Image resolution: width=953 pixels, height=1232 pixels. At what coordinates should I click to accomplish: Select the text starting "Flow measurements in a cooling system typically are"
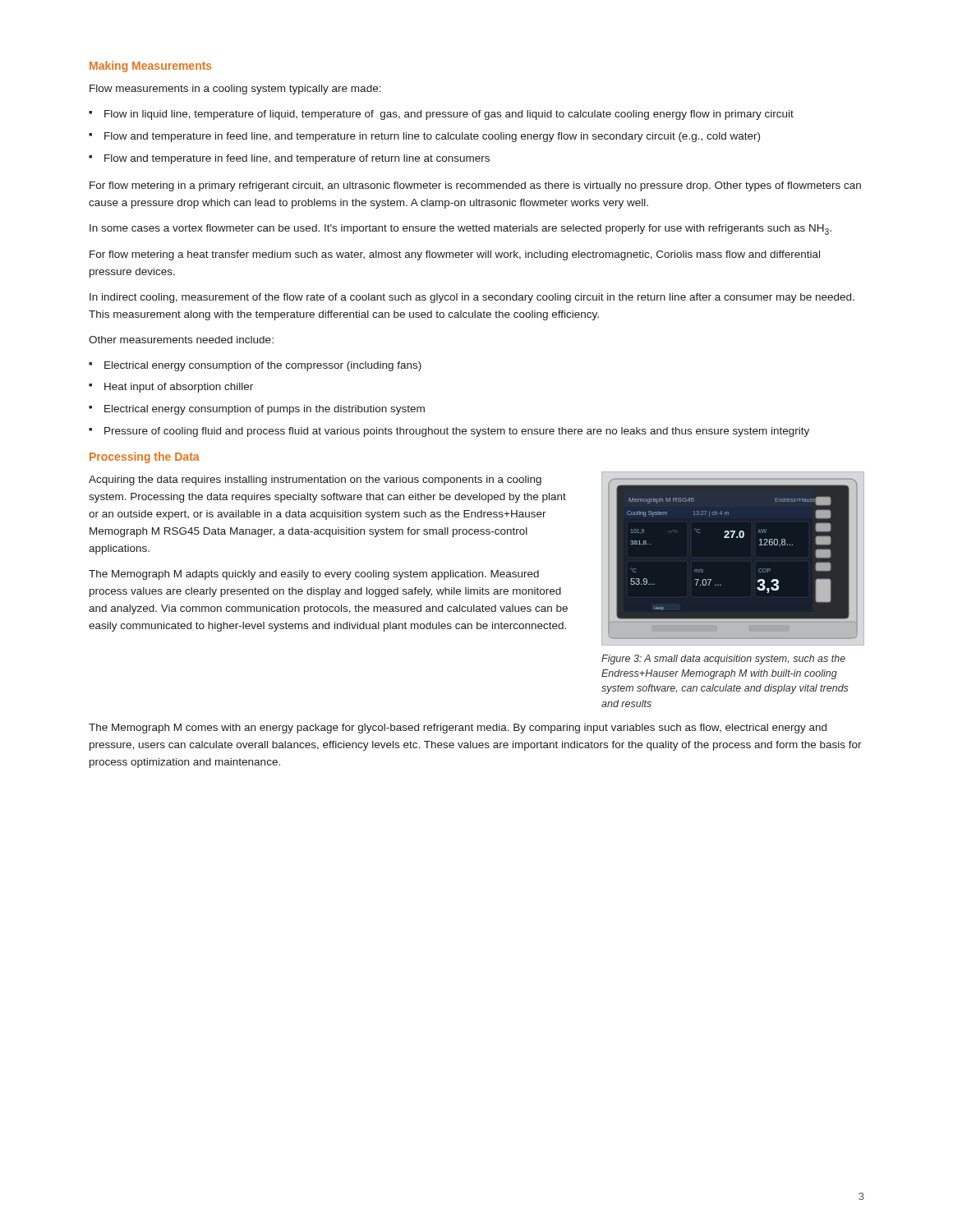tap(235, 88)
